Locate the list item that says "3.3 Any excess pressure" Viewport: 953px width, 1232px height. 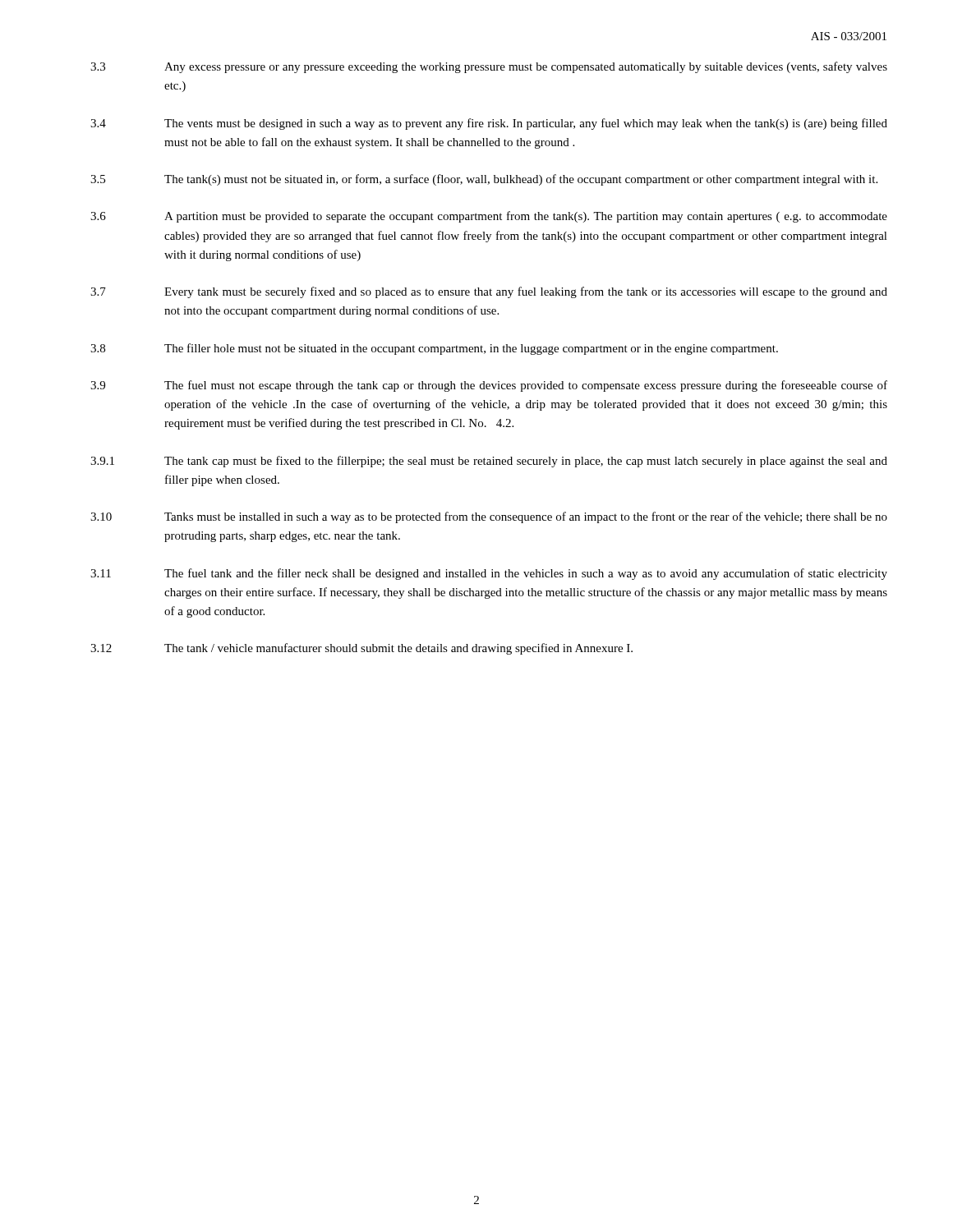489,77
